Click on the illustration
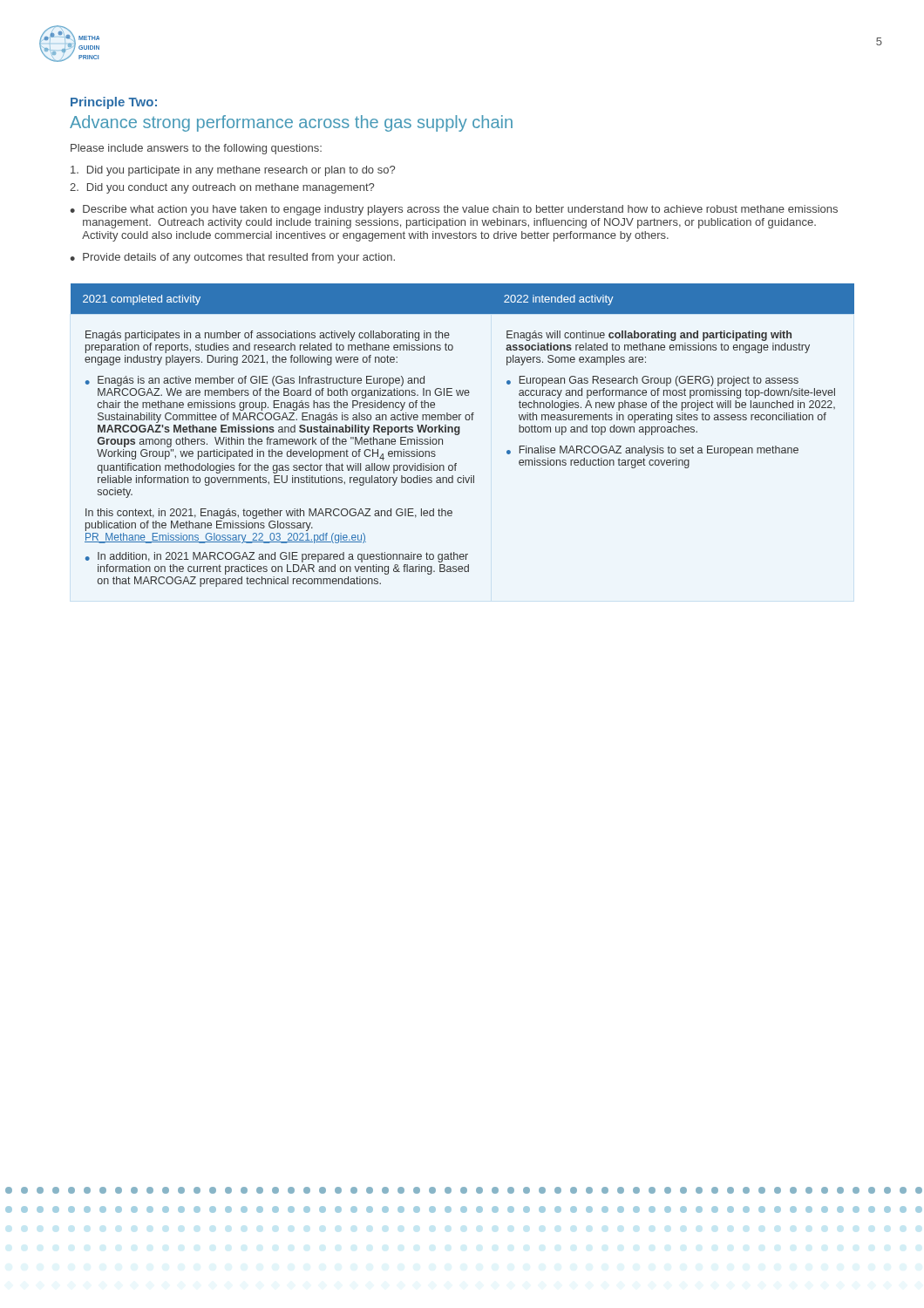This screenshot has width=924, height=1308. point(462,1240)
